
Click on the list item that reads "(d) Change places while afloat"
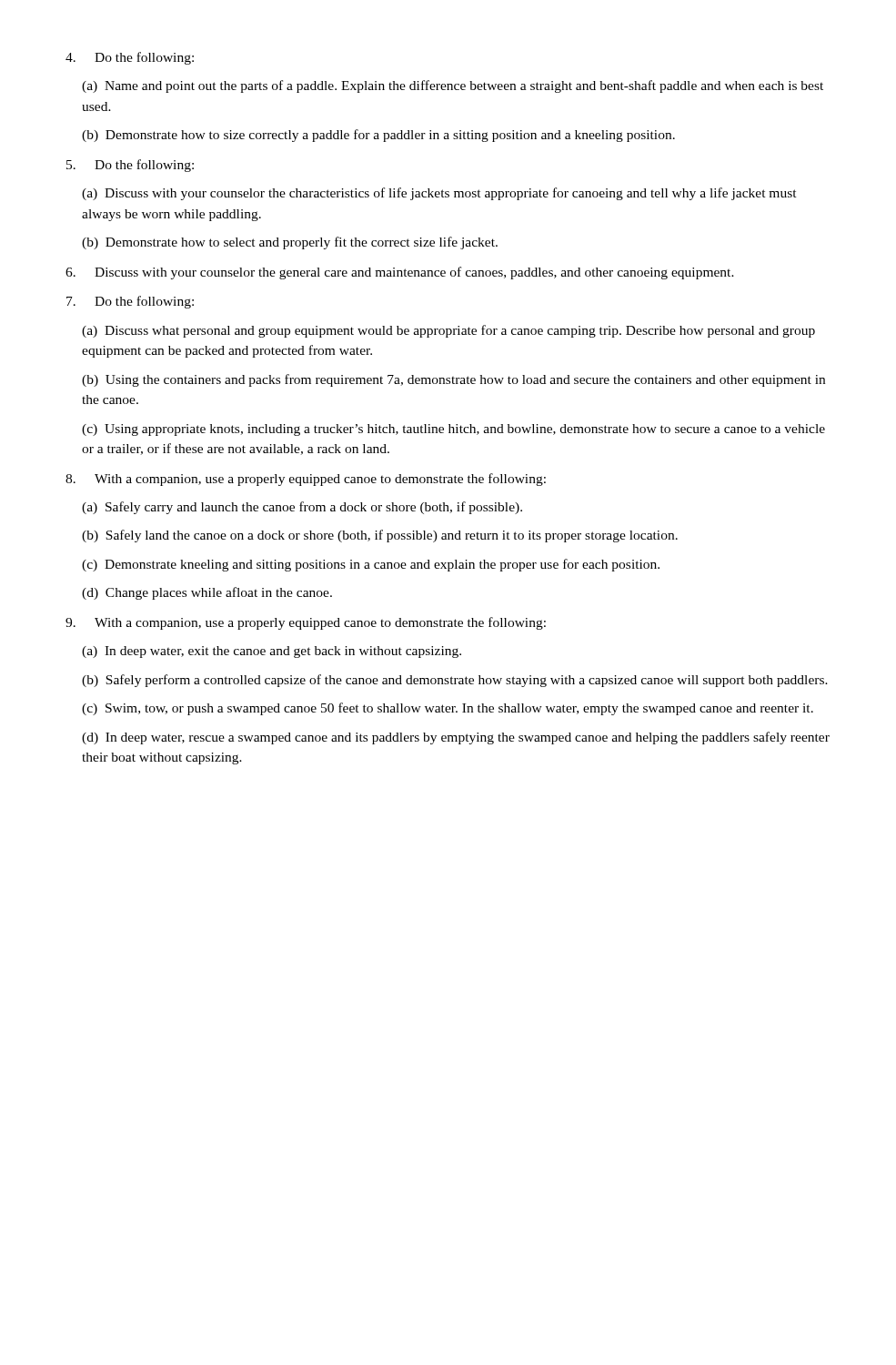pos(207,593)
